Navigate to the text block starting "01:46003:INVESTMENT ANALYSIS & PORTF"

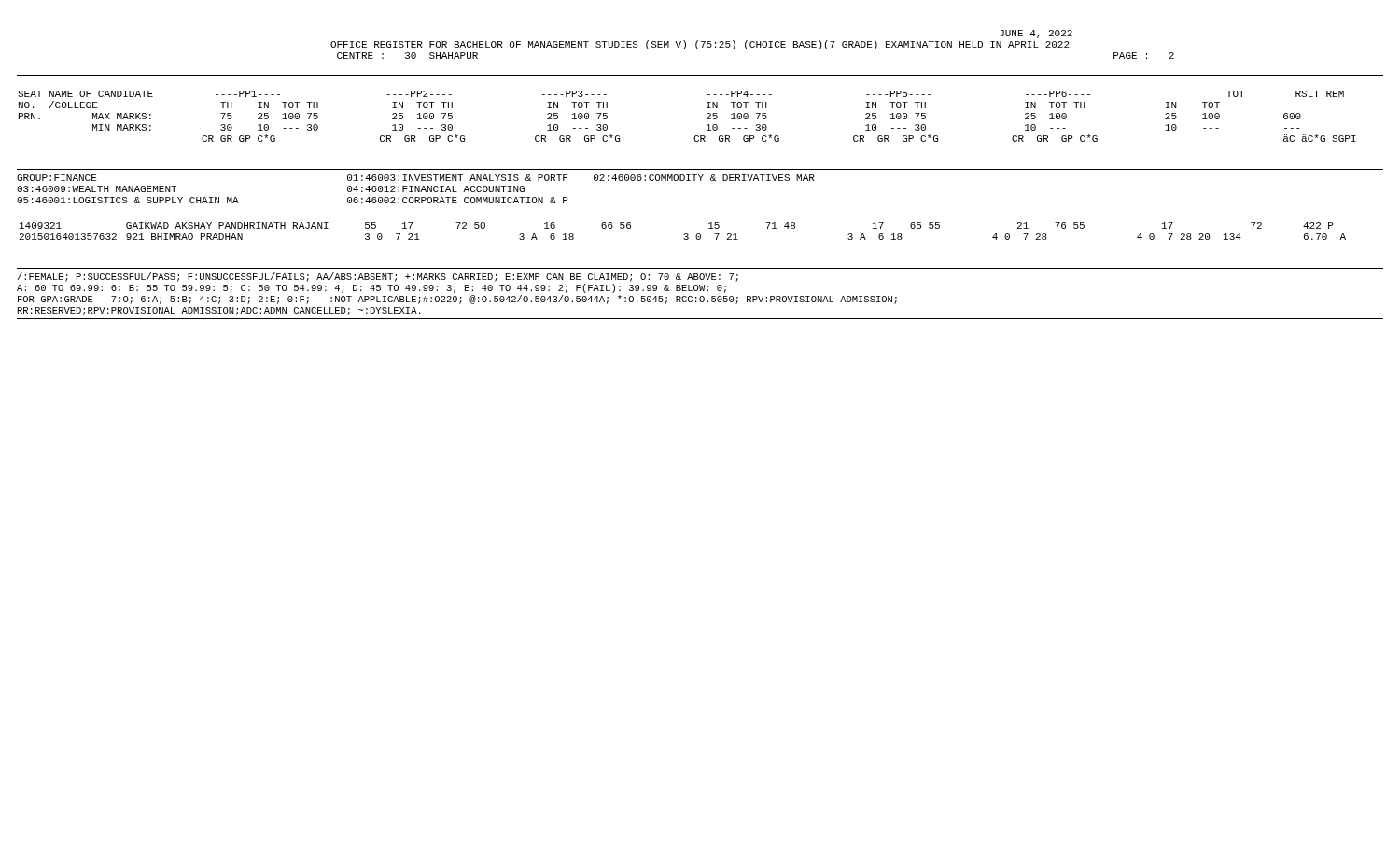pyautogui.click(x=574, y=189)
